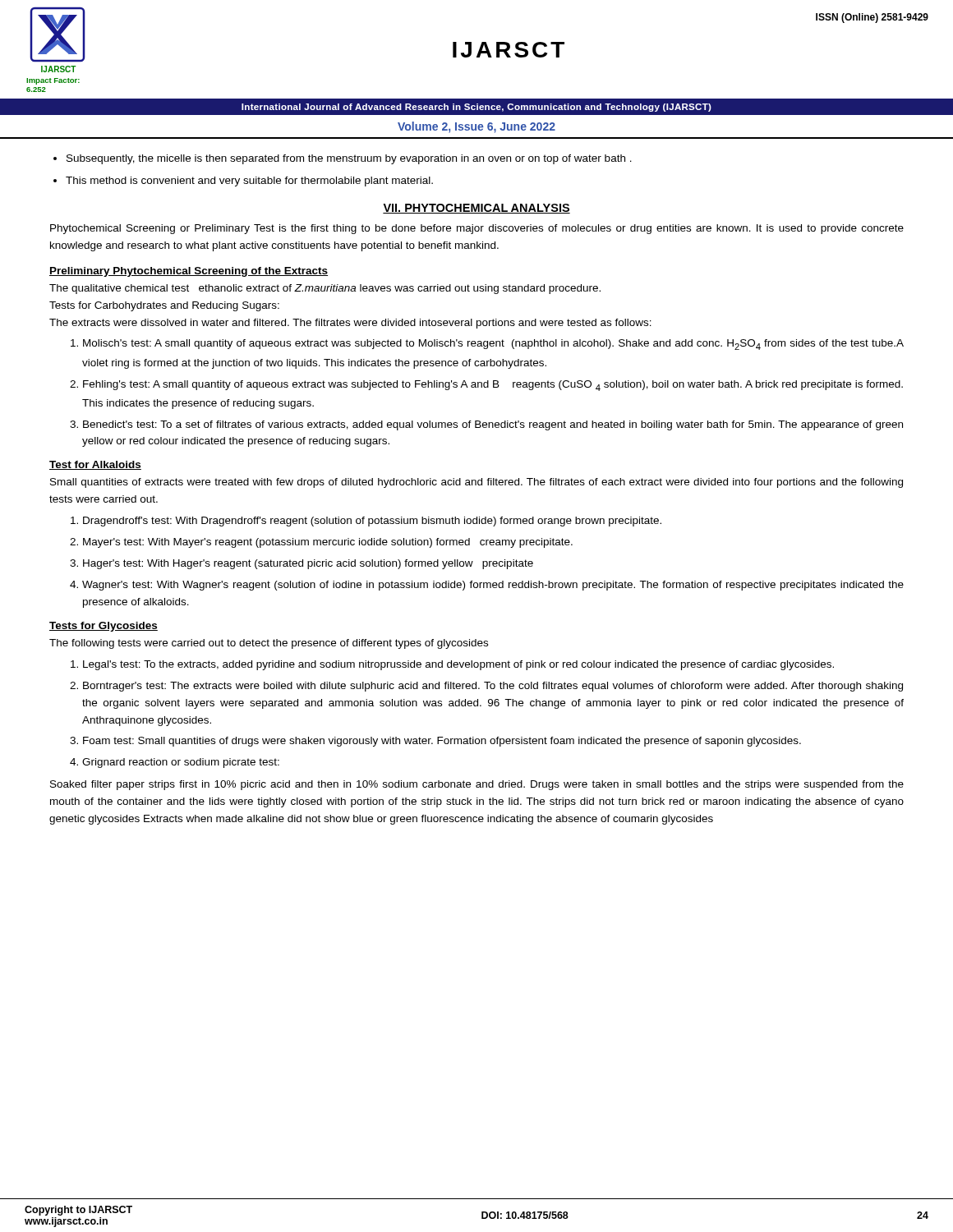This screenshot has width=953, height=1232.
Task: Select the list item with the text "Subsequently, the micelle is then"
Action: coord(349,158)
